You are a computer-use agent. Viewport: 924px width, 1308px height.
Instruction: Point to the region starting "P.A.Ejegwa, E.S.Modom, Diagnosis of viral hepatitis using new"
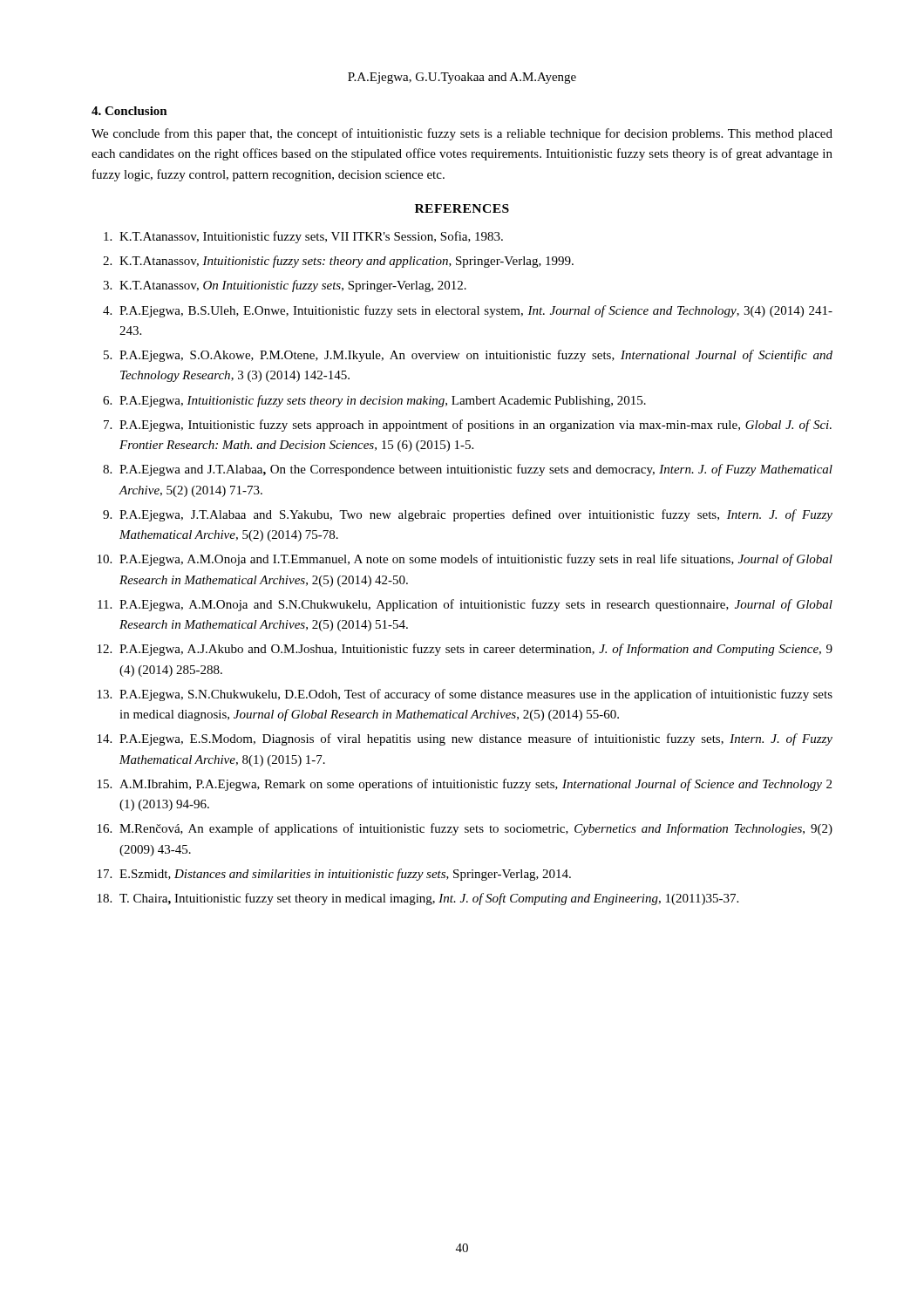476,749
